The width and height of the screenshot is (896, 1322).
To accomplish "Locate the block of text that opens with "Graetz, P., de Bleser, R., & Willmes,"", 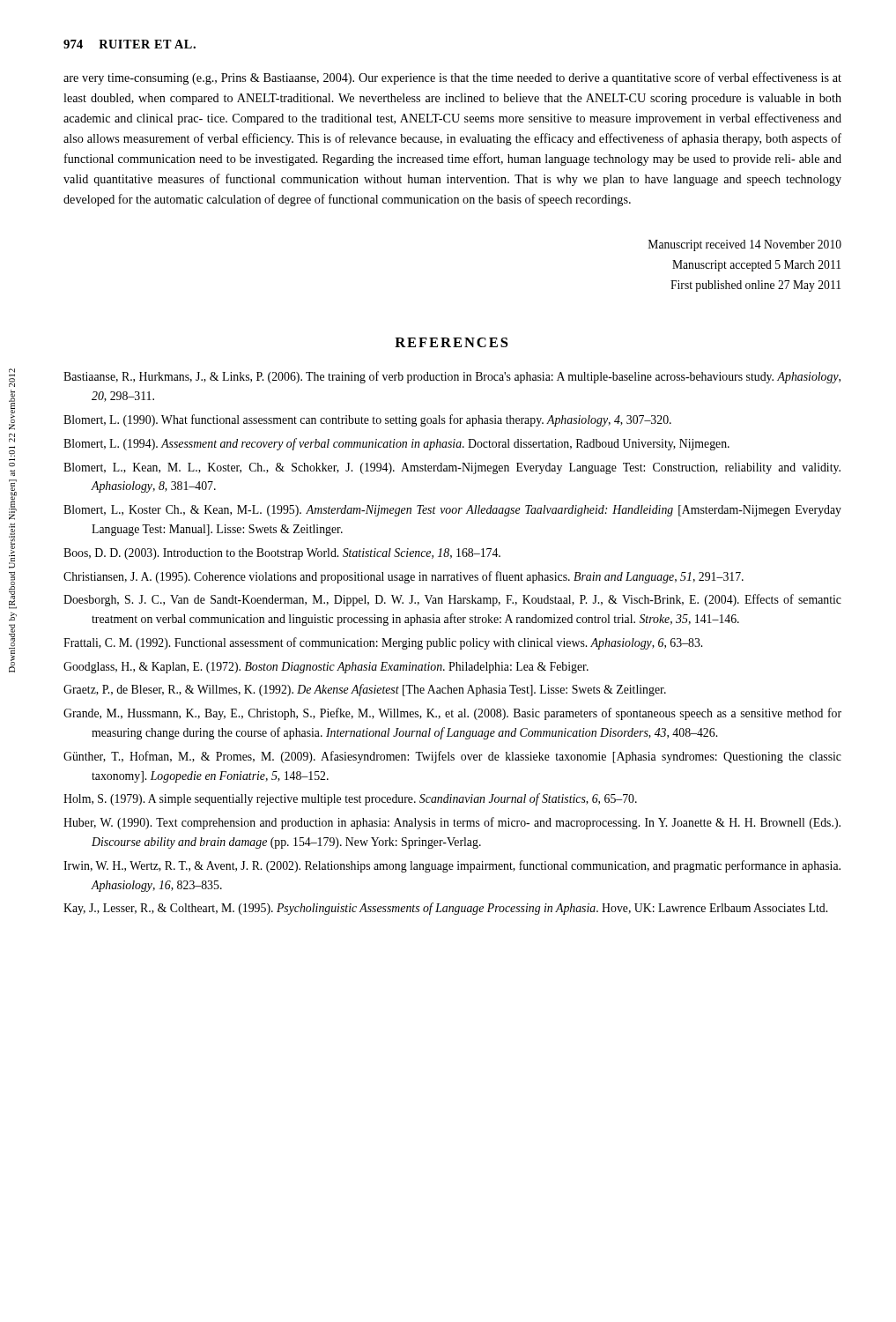I will point(365,690).
